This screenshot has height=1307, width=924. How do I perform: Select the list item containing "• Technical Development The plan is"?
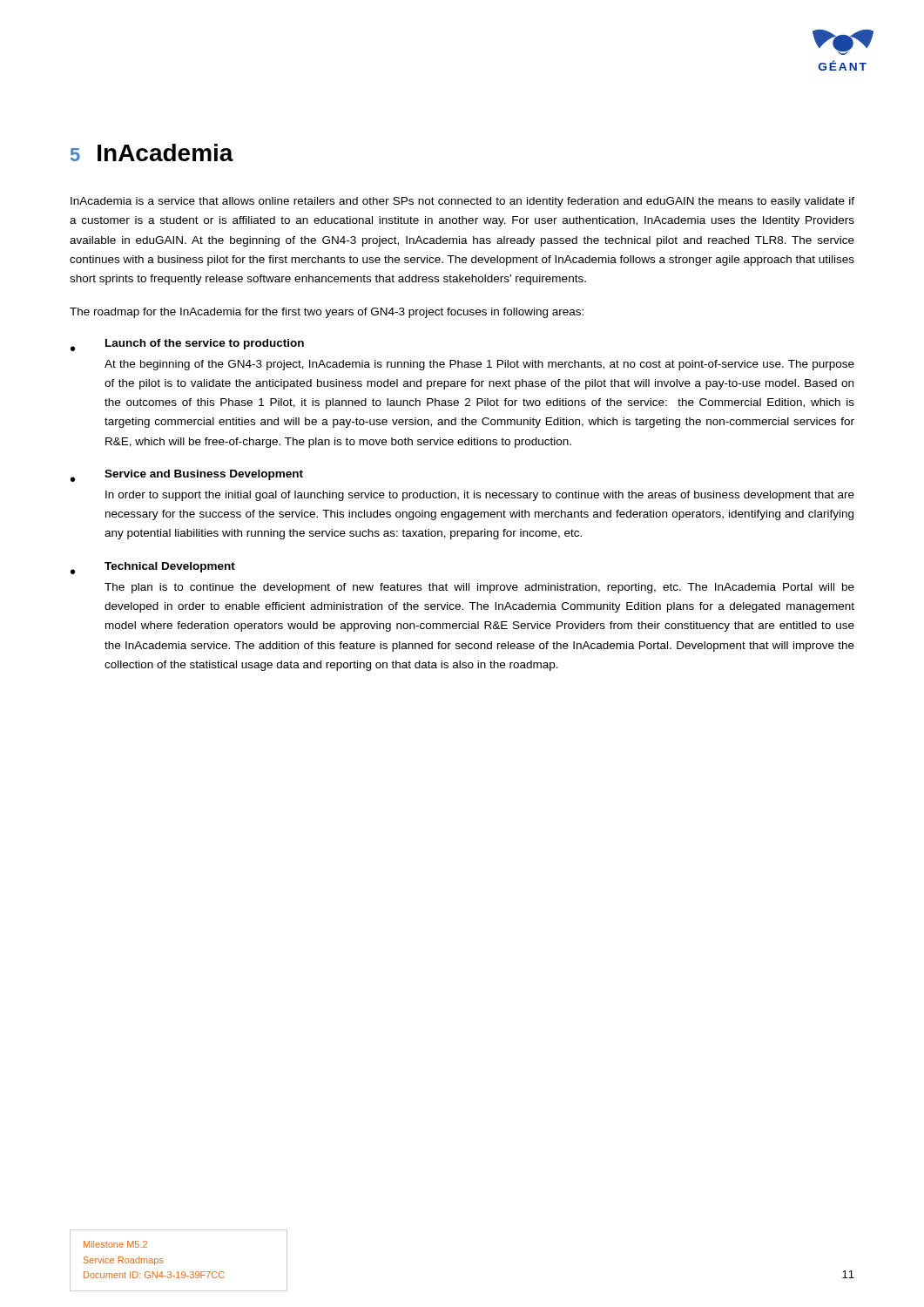[462, 617]
